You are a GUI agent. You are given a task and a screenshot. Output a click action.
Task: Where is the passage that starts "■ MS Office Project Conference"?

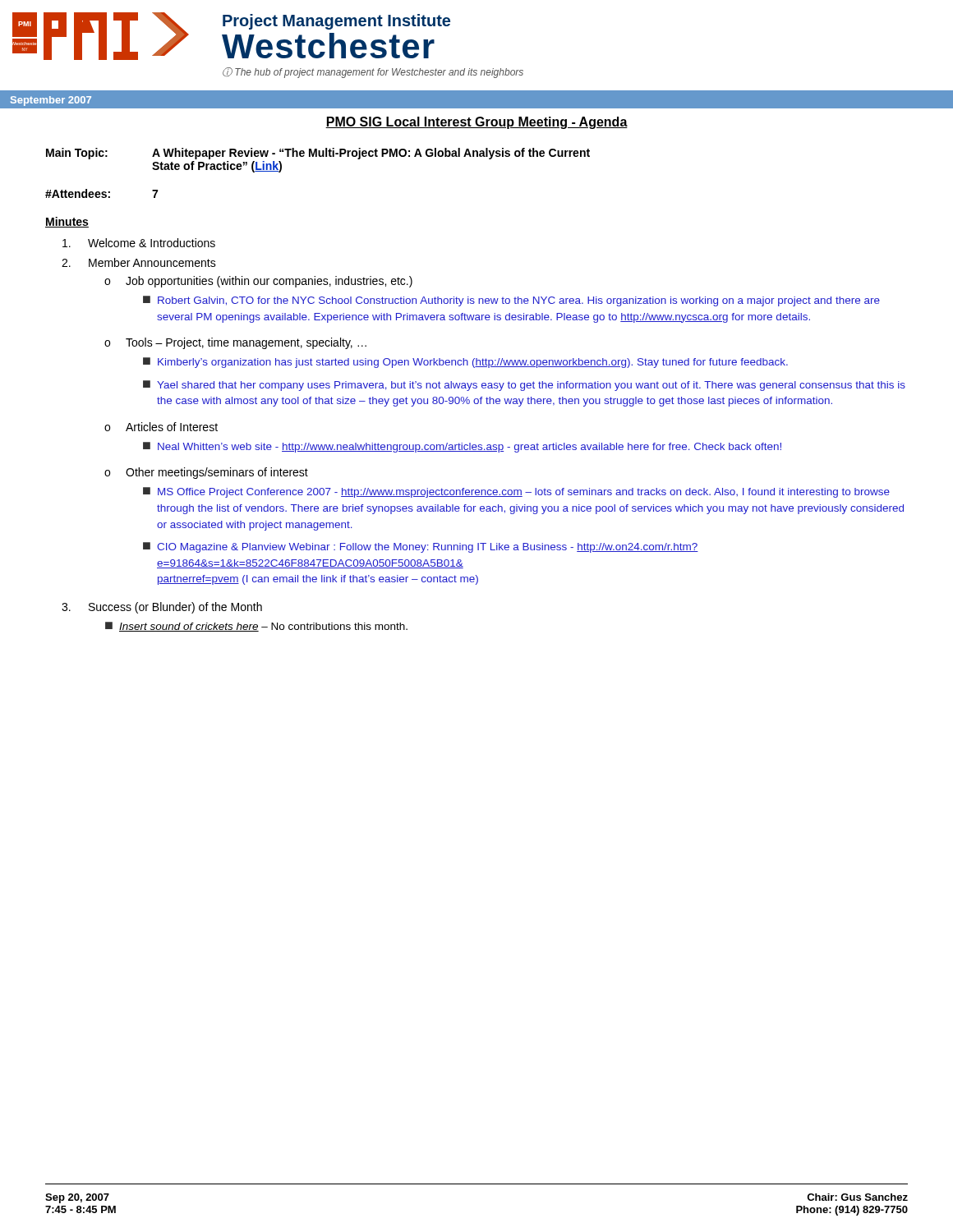525,508
